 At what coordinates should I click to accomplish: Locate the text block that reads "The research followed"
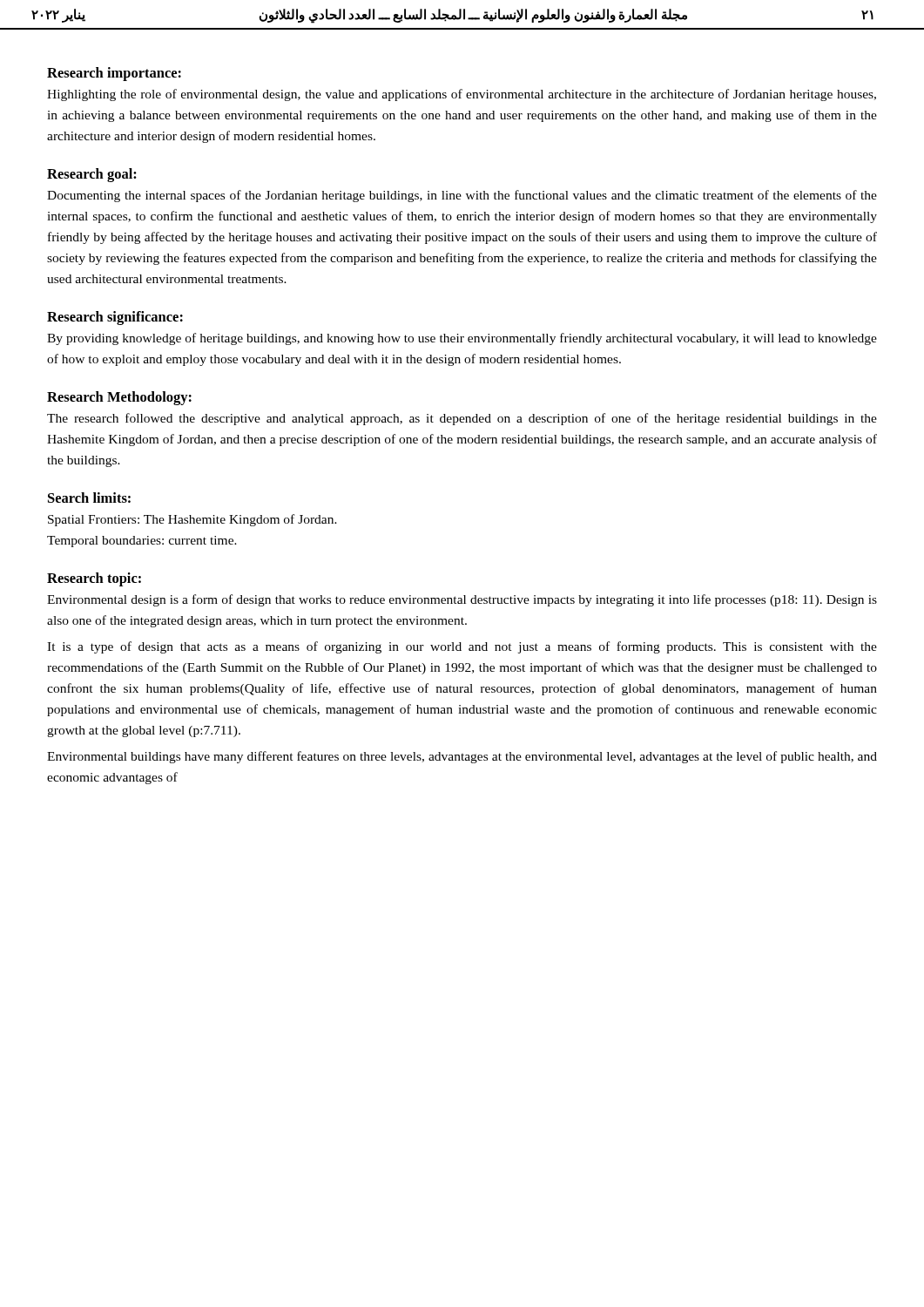pyautogui.click(x=462, y=439)
